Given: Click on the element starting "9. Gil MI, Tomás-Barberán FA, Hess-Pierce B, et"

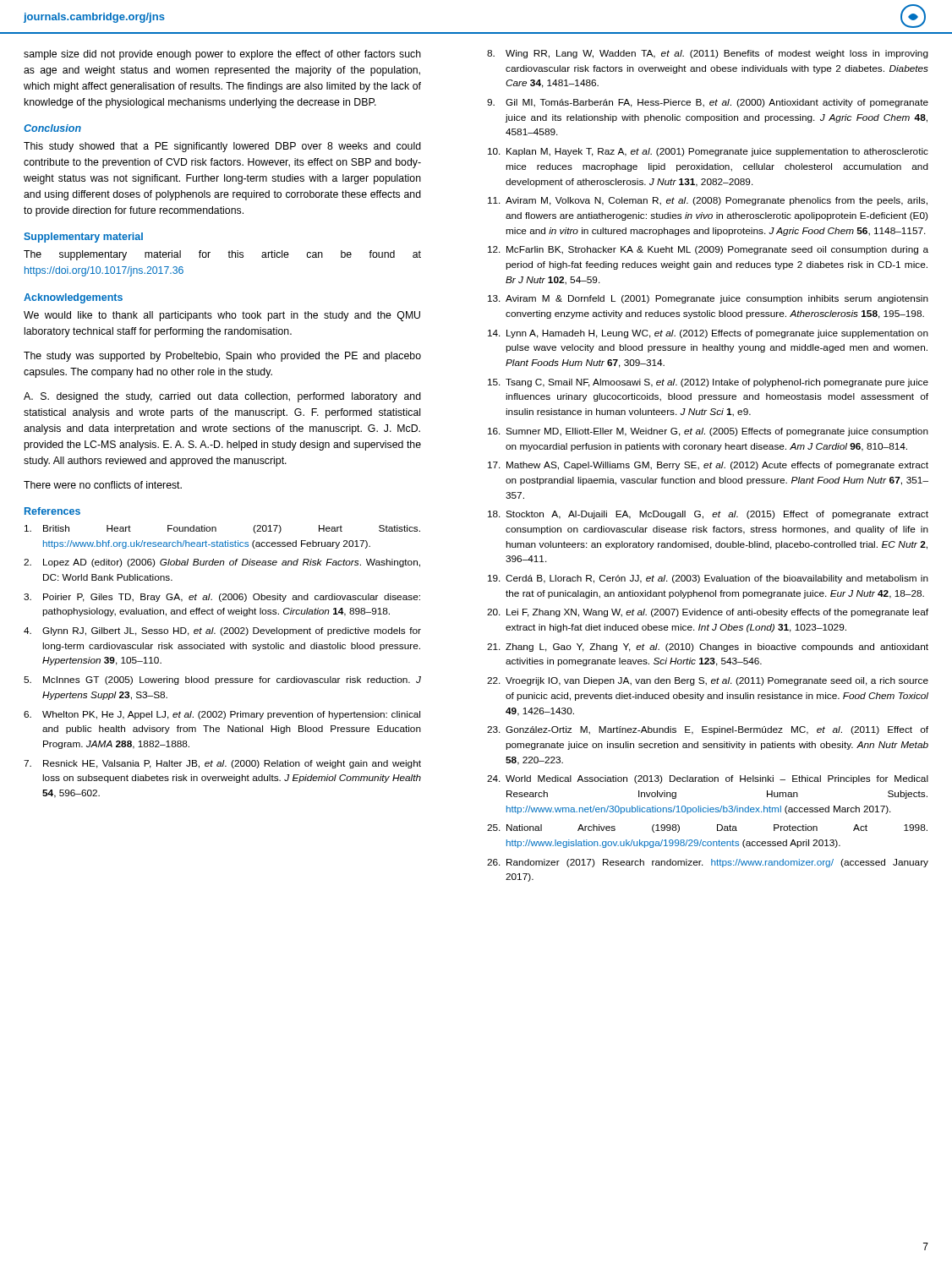Looking at the screenshot, I should (708, 118).
